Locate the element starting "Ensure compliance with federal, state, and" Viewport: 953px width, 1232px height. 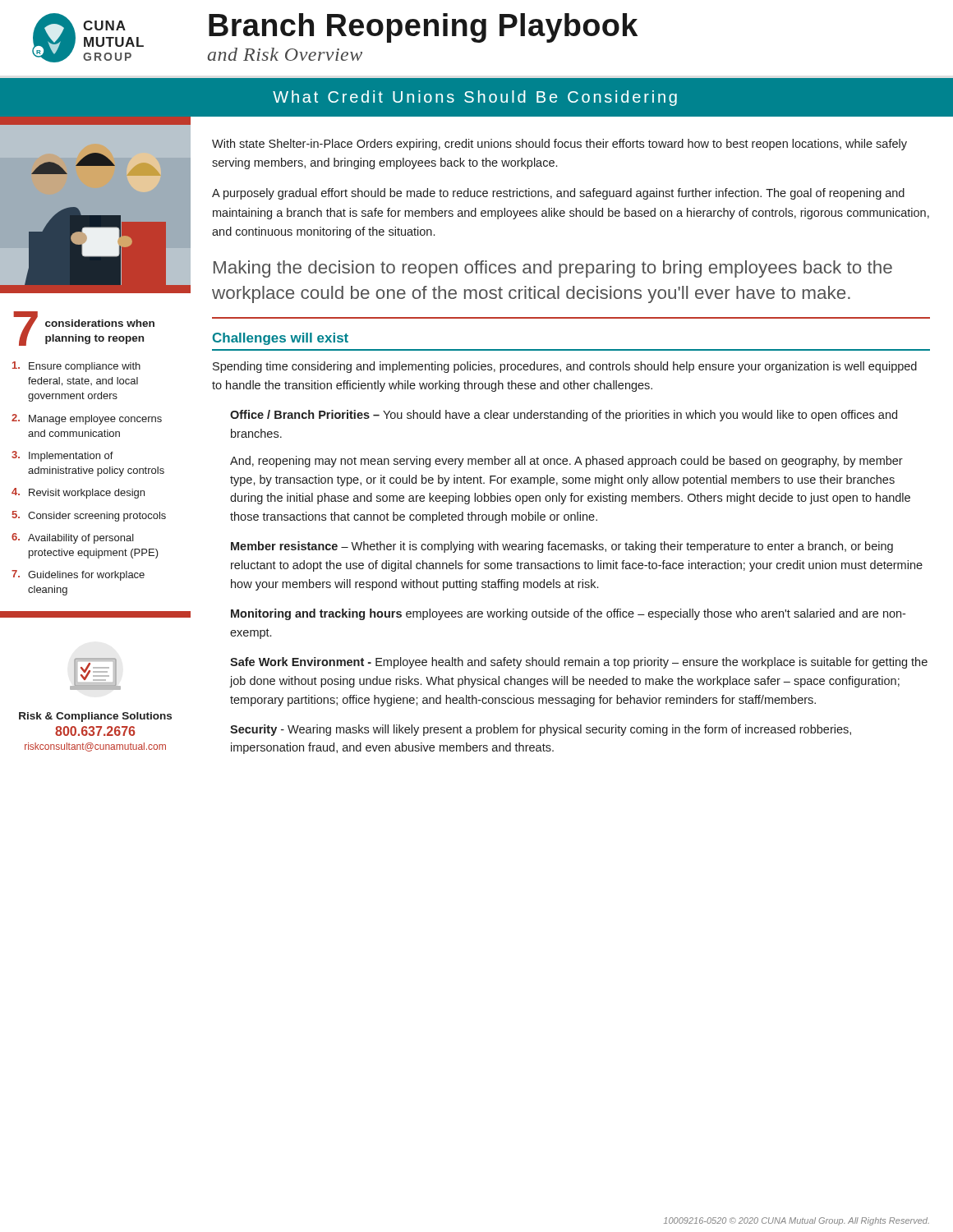[95, 381]
